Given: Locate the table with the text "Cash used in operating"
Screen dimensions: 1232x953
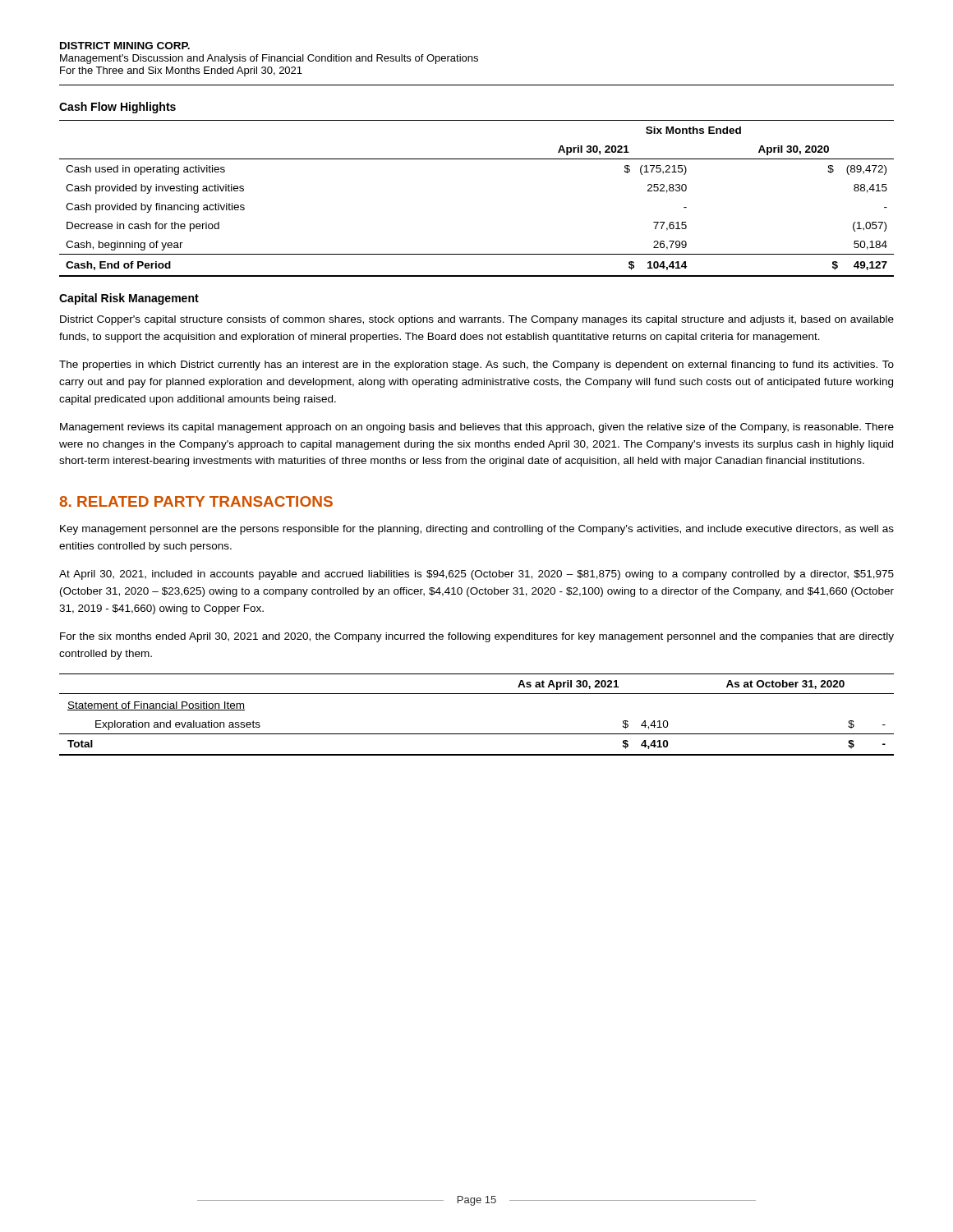Looking at the screenshot, I should pyautogui.click(x=476, y=198).
